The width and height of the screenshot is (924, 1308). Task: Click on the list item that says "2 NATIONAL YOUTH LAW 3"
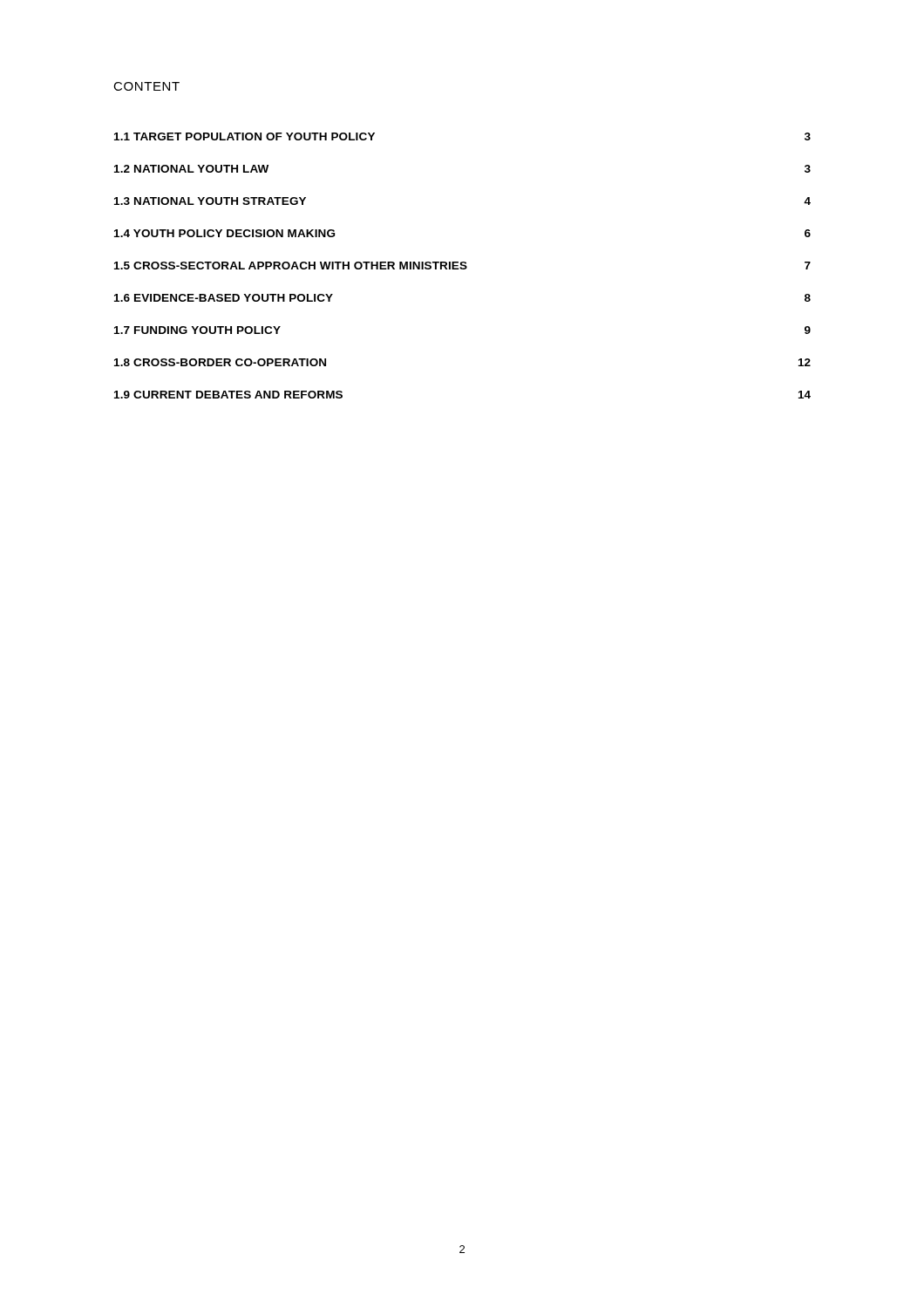coord(190,169)
